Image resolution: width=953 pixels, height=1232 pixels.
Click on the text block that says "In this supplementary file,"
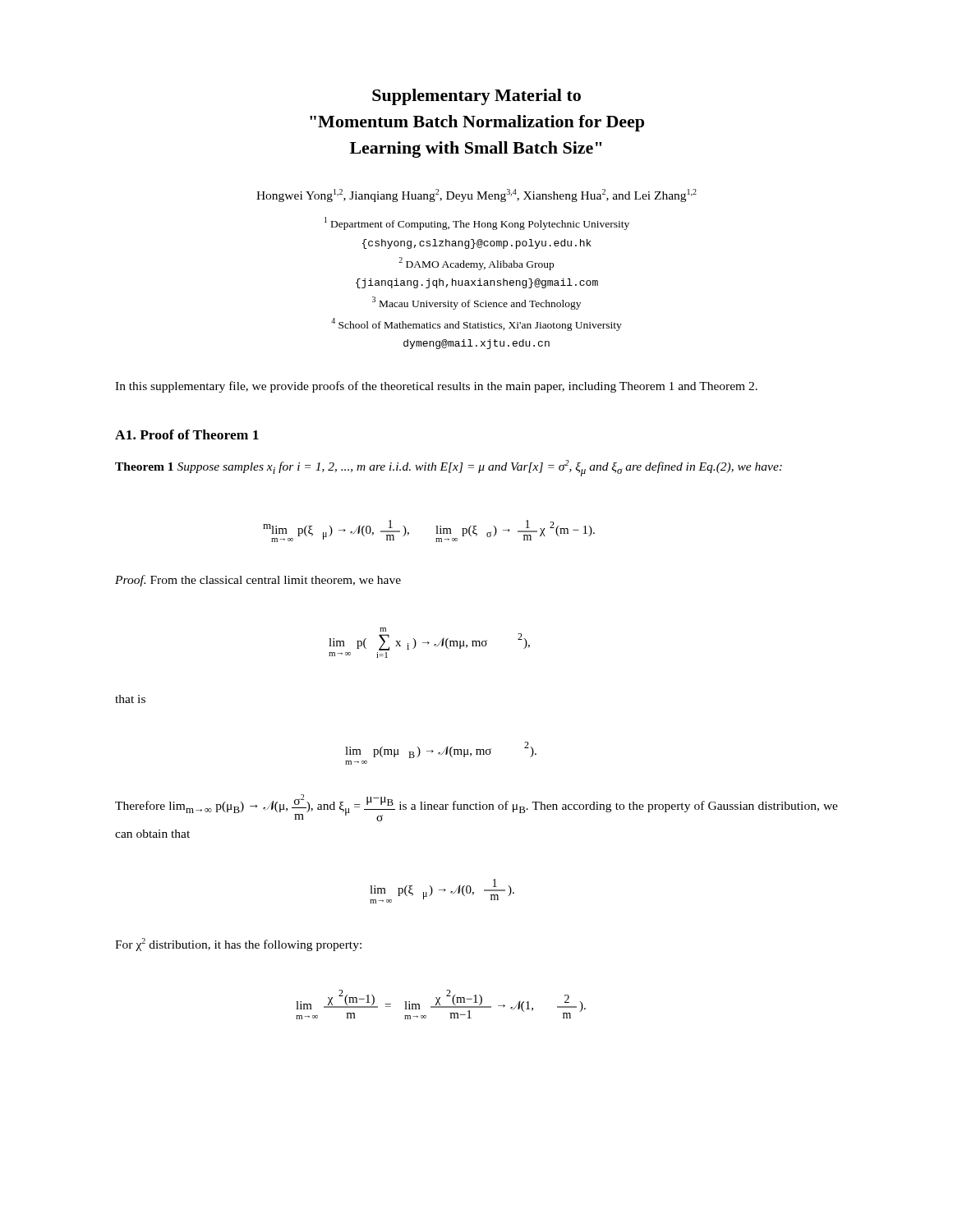(437, 386)
